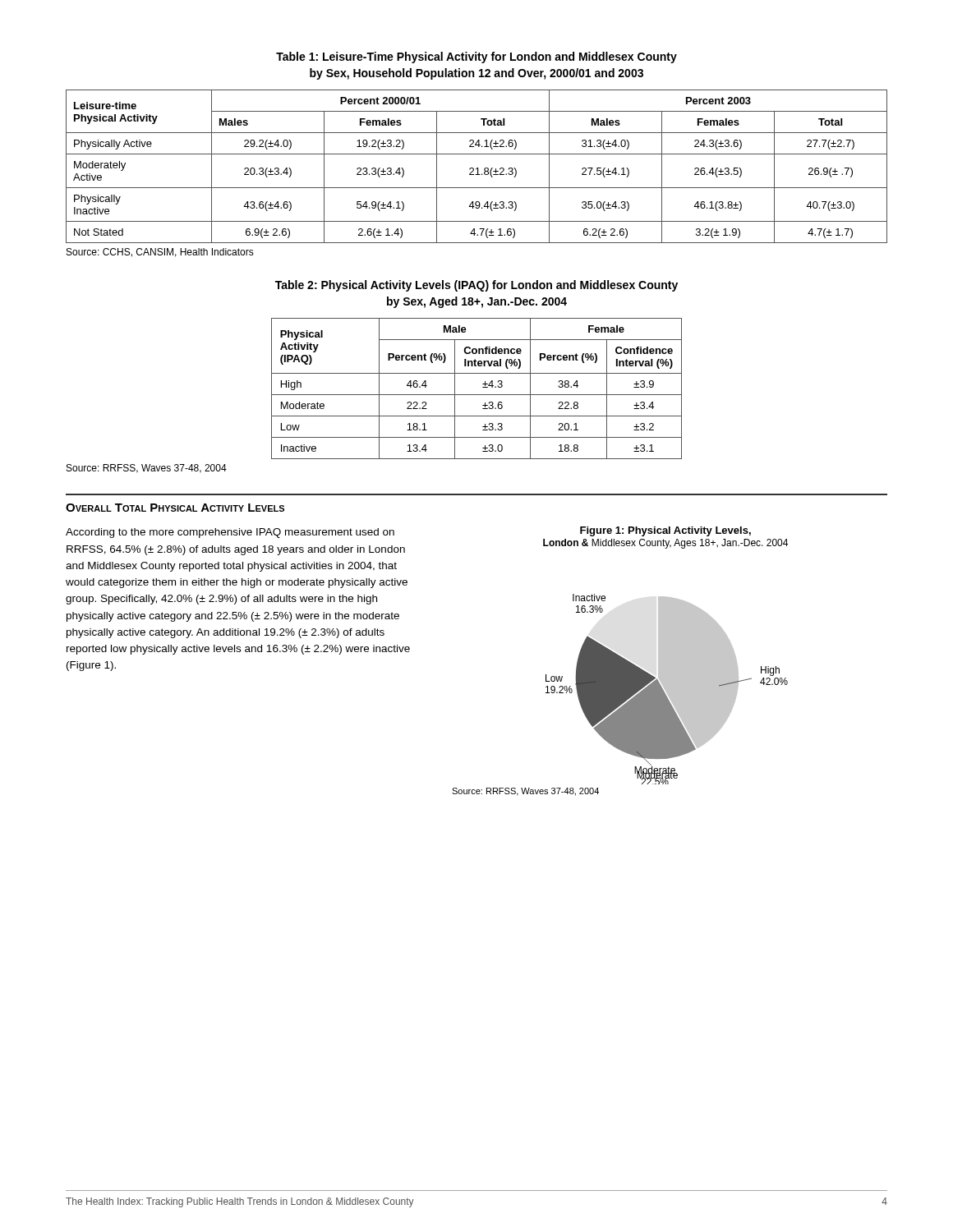Locate the table with the text "Confidence Interval (%)"
Image resolution: width=953 pixels, height=1232 pixels.
476,389
